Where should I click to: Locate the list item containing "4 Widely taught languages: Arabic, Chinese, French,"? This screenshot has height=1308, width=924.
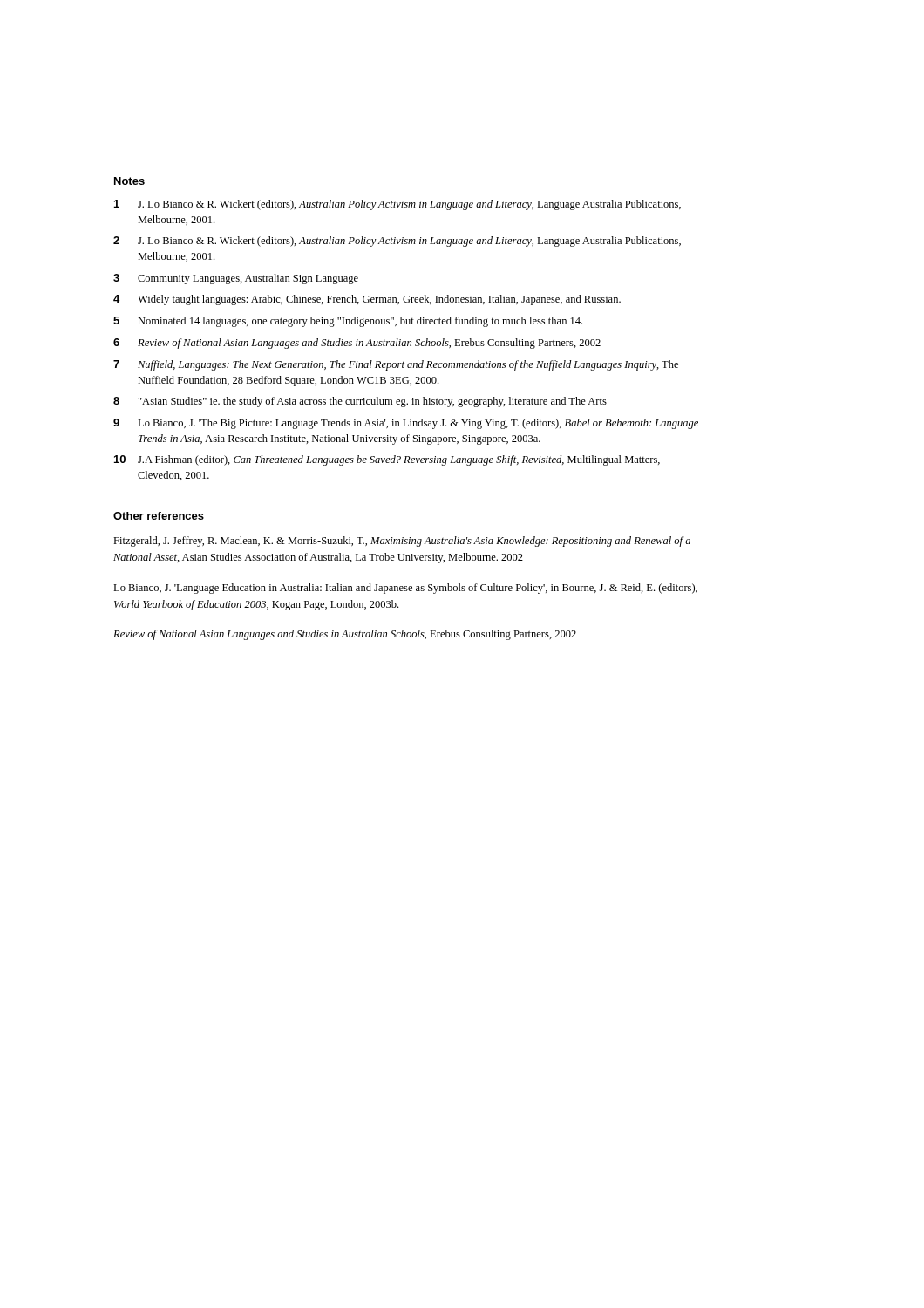367,300
